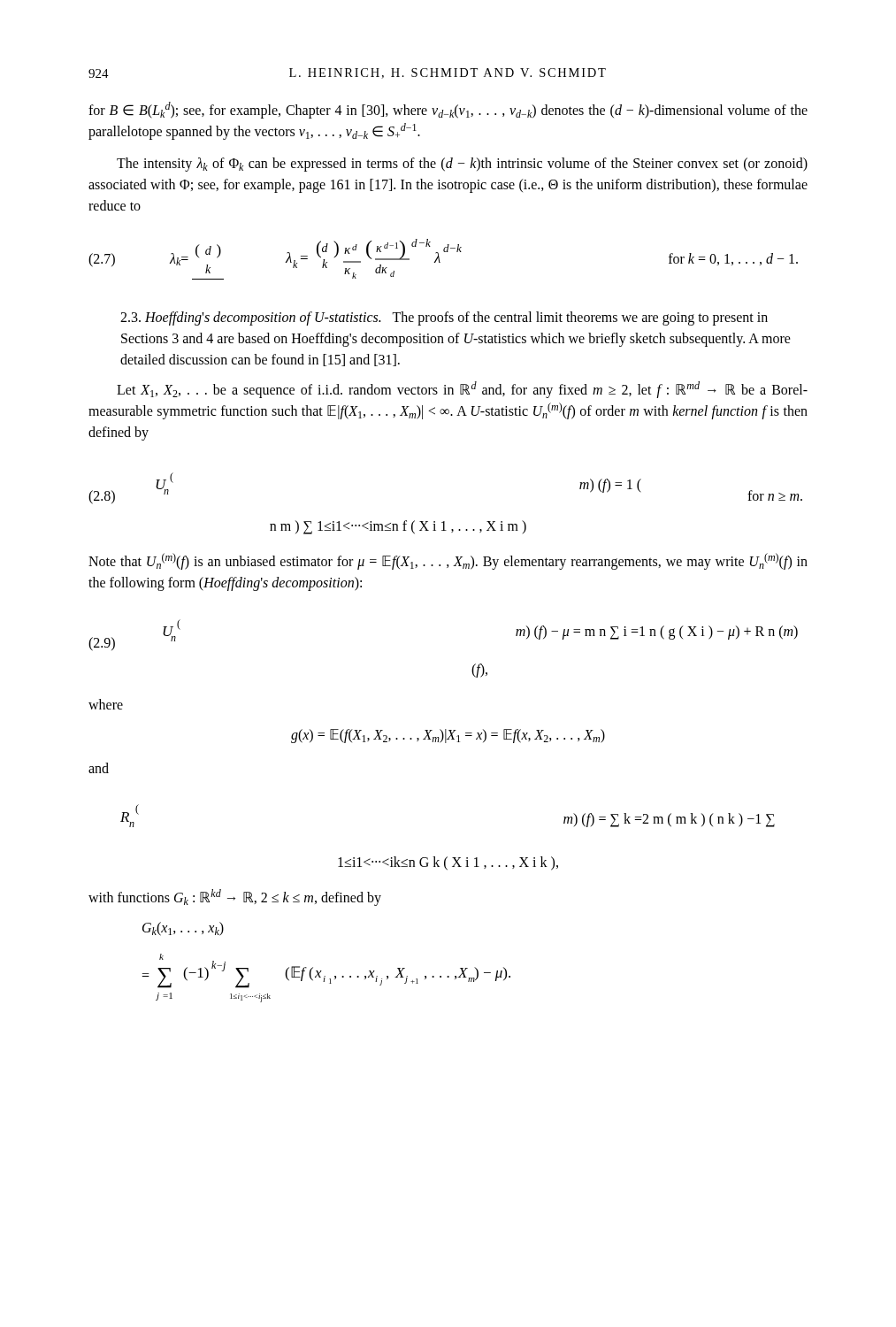The width and height of the screenshot is (896, 1327).
Task: Point to the text starting "Gk(x1, . . . , xk) ="
Action: (x=475, y=962)
